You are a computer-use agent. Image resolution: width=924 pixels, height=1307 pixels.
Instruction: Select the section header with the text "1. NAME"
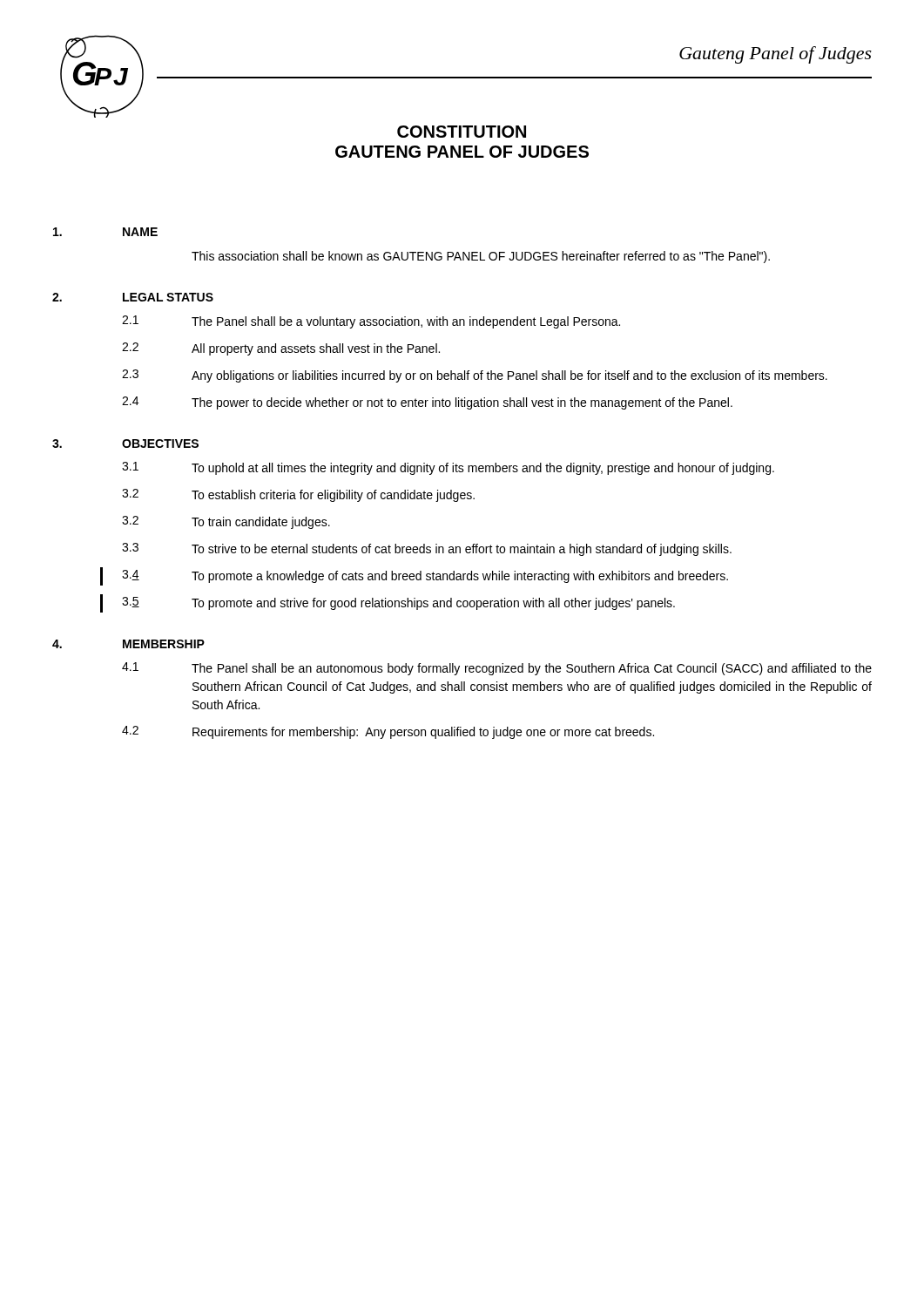coord(56,231)
